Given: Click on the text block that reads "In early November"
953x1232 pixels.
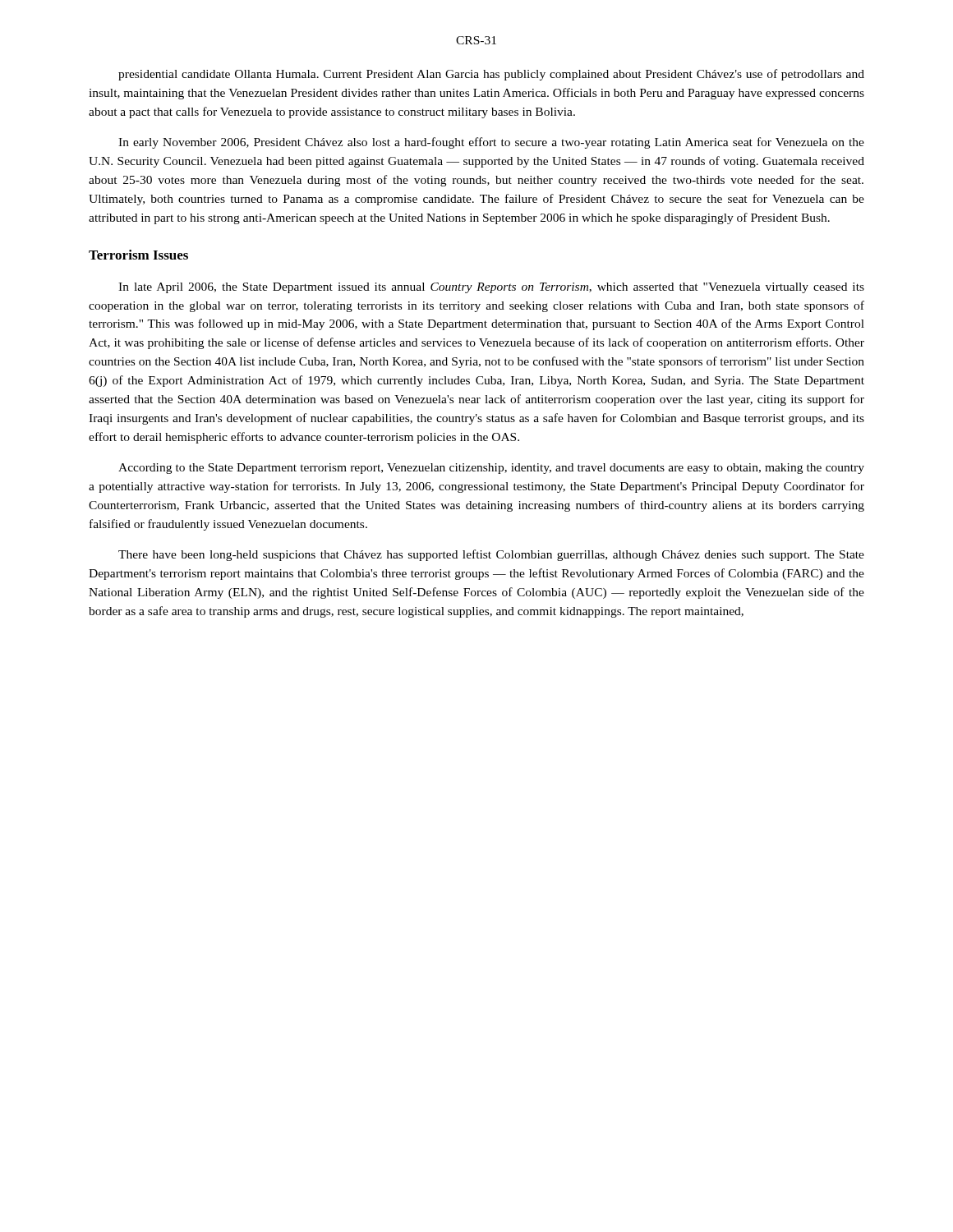Looking at the screenshot, I should 476,179.
